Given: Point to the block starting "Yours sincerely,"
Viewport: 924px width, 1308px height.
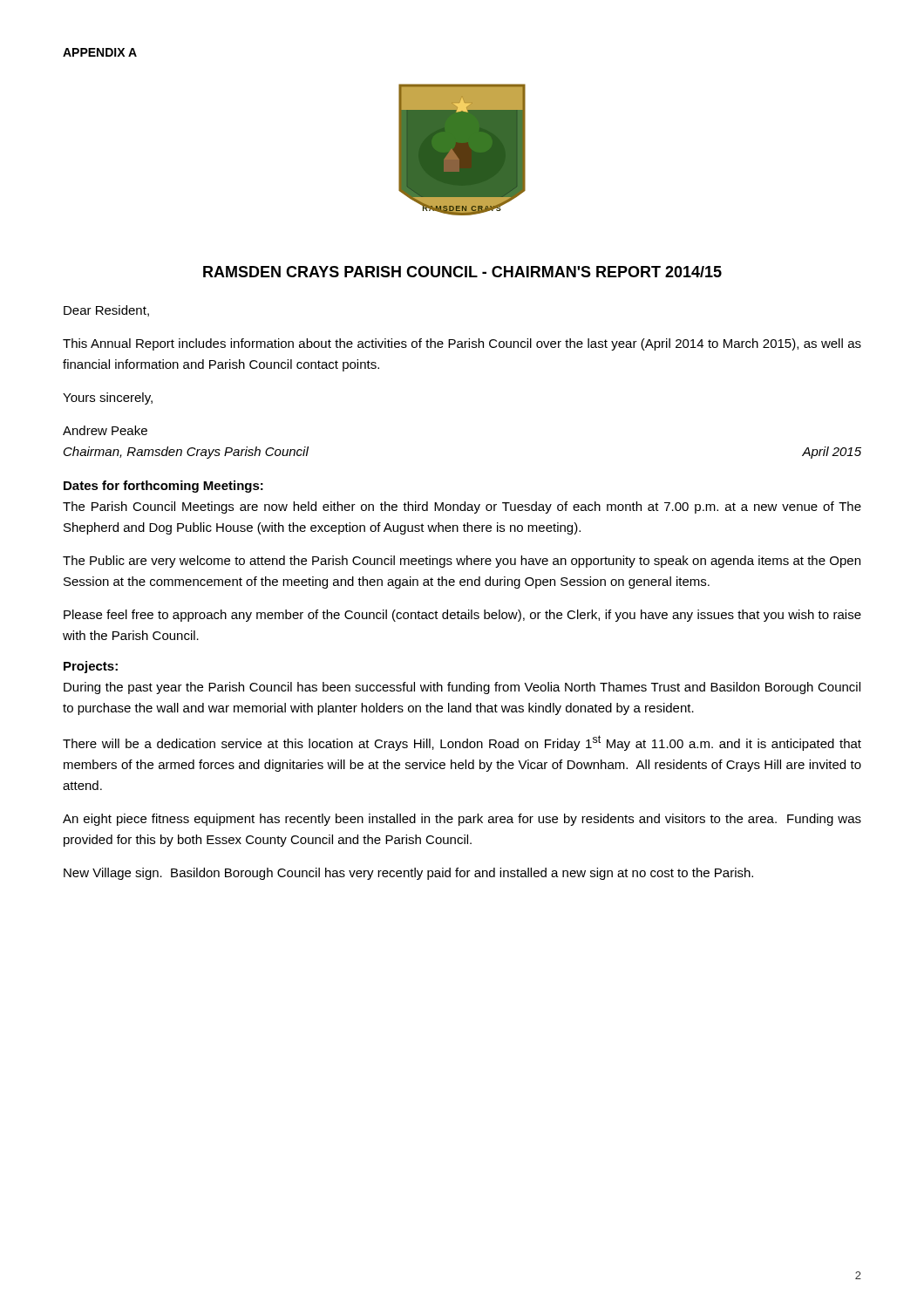Looking at the screenshot, I should click(108, 397).
